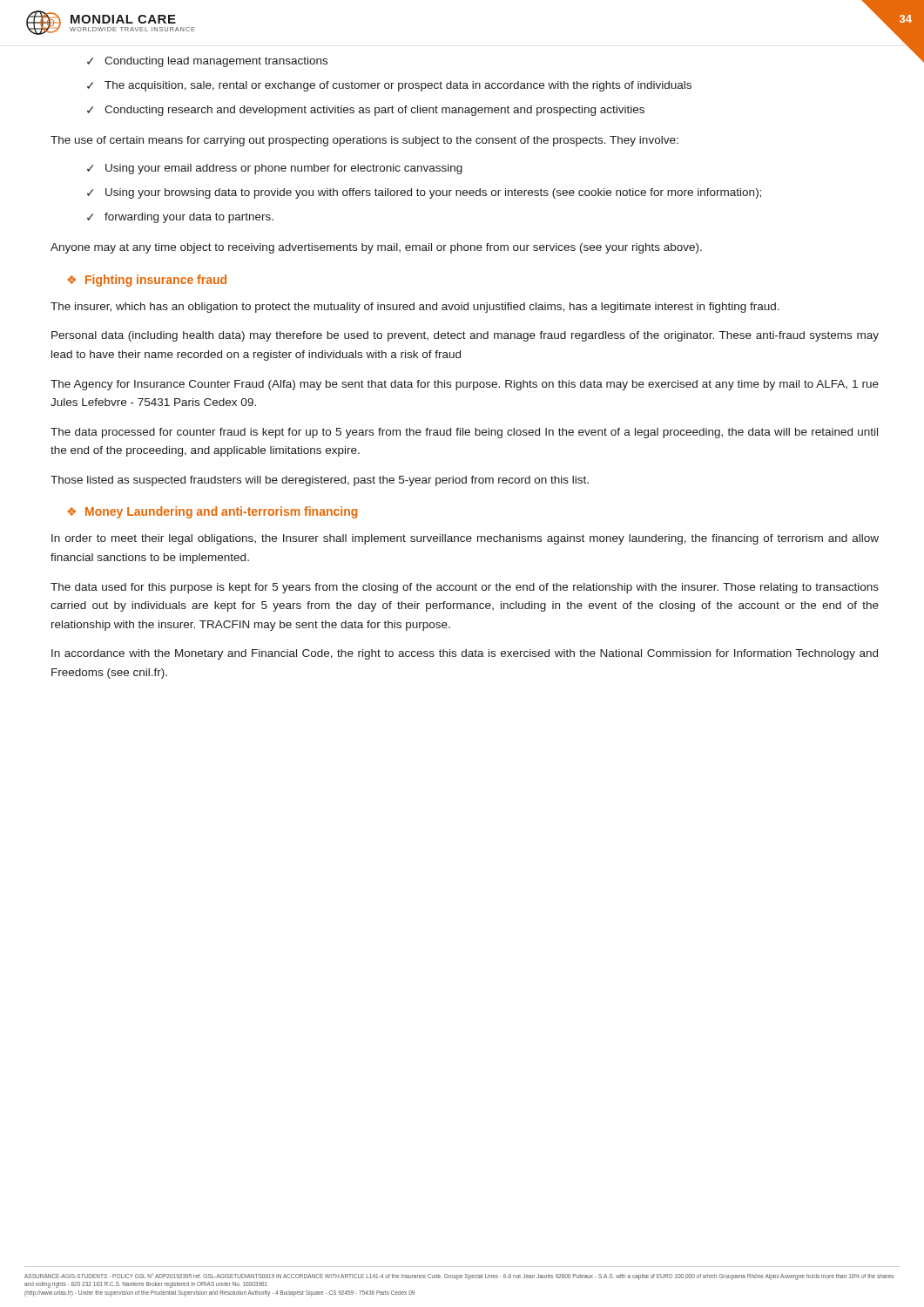Point to the block beginning "In order to meet their legal"
This screenshot has width=924, height=1307.
(465, 548)
